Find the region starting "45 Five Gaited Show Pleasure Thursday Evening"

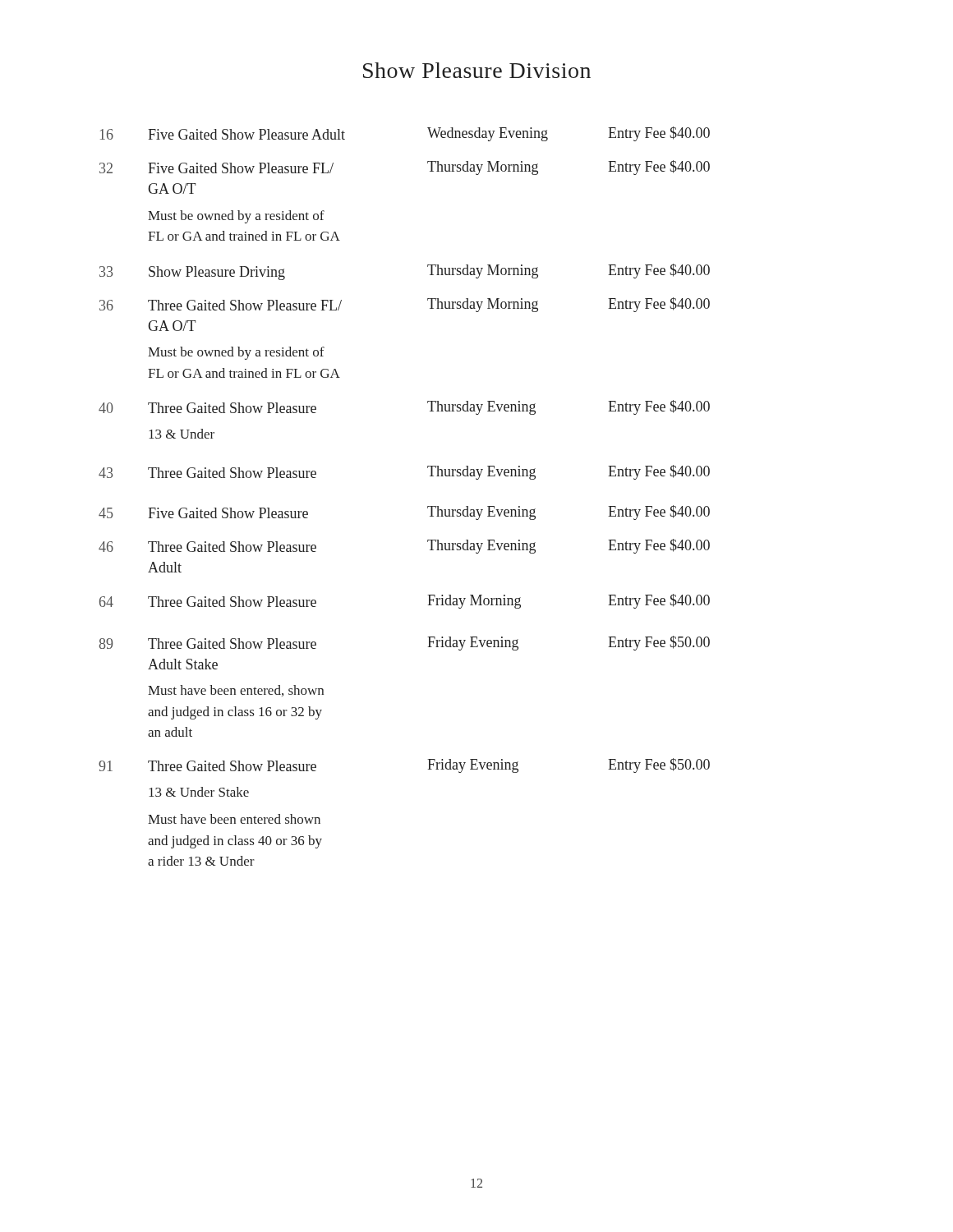[x=476, y=514]
